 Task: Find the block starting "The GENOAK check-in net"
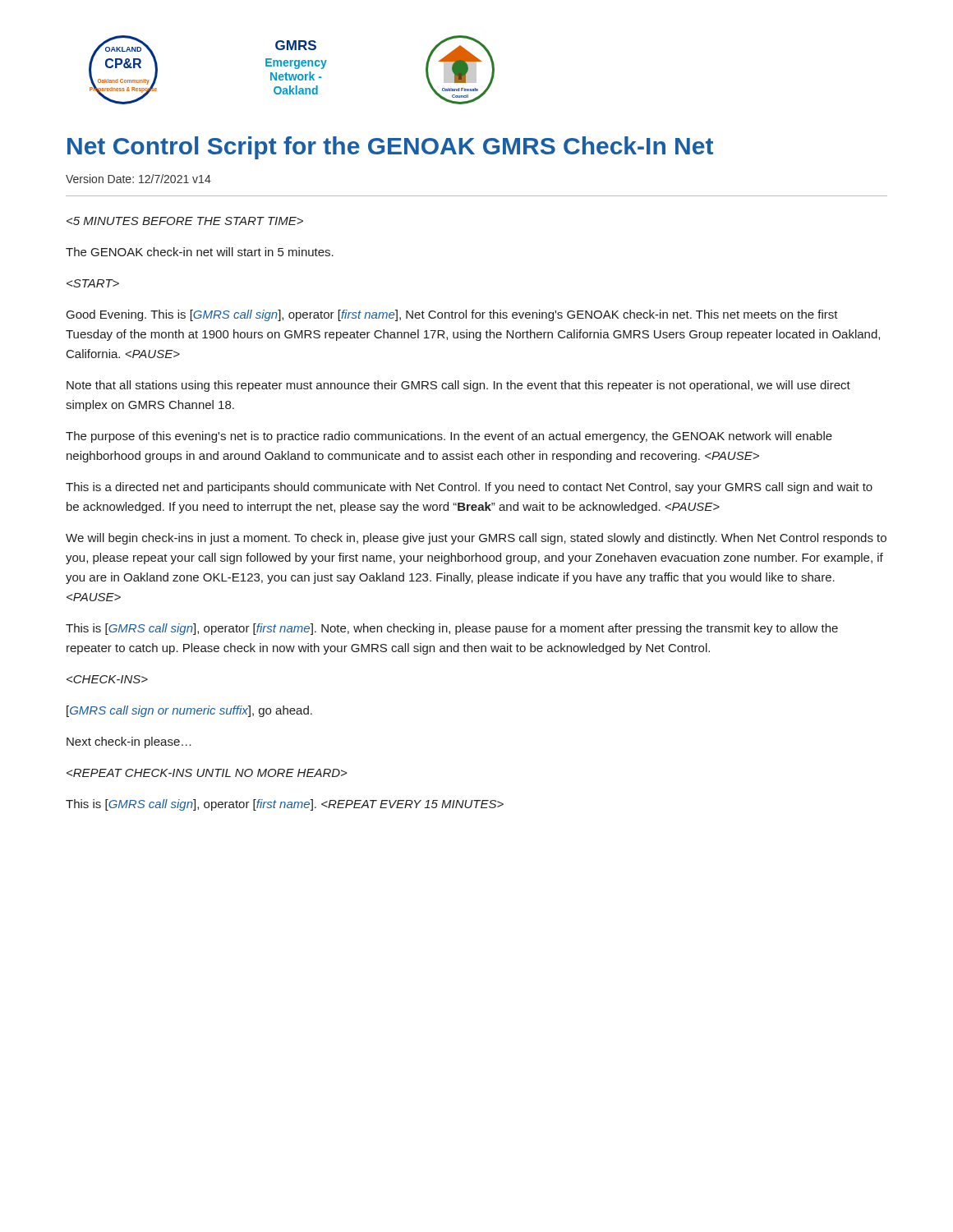tap(200, 252)
